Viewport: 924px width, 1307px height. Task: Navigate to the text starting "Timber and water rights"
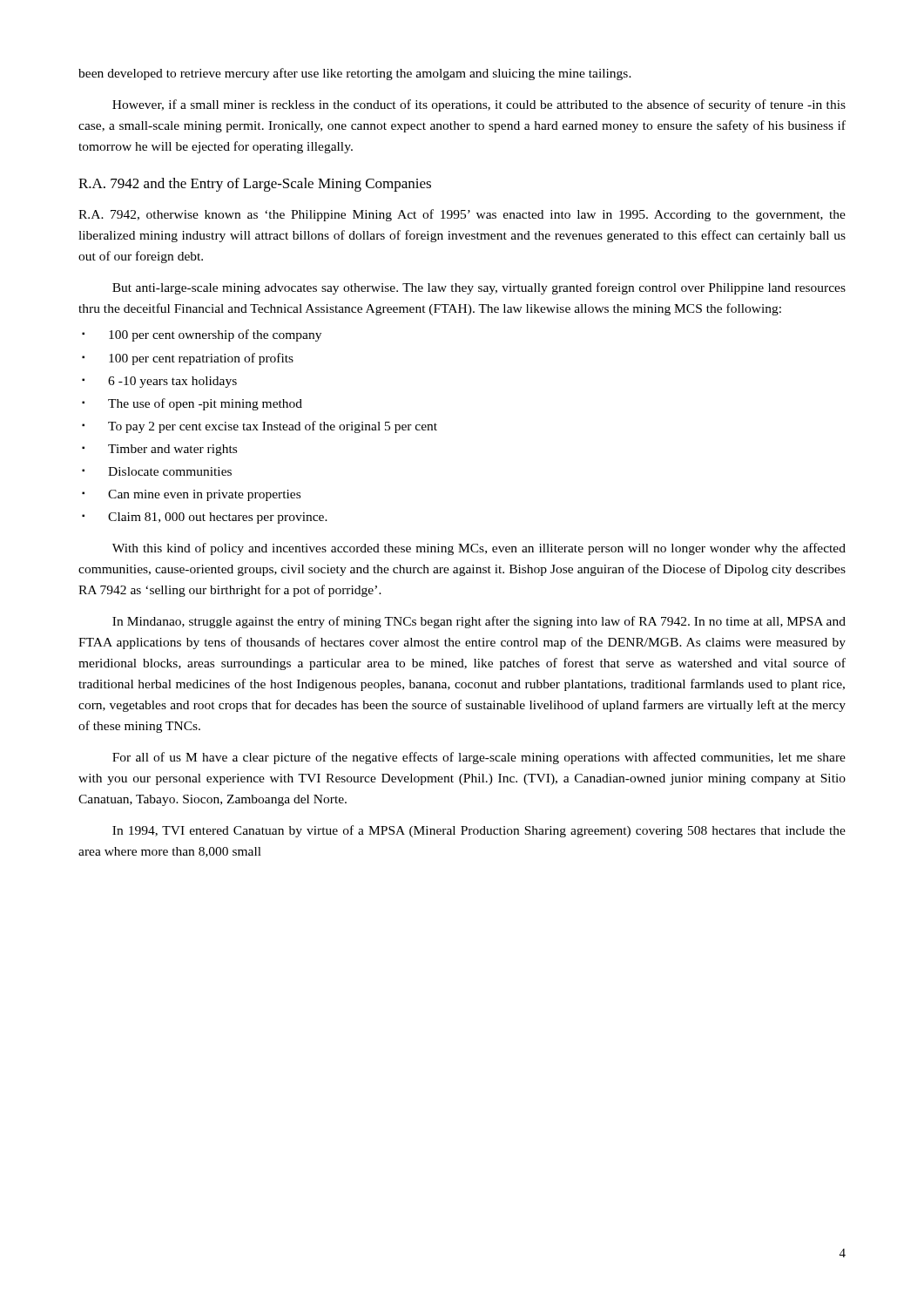click(x=173, y=448)
